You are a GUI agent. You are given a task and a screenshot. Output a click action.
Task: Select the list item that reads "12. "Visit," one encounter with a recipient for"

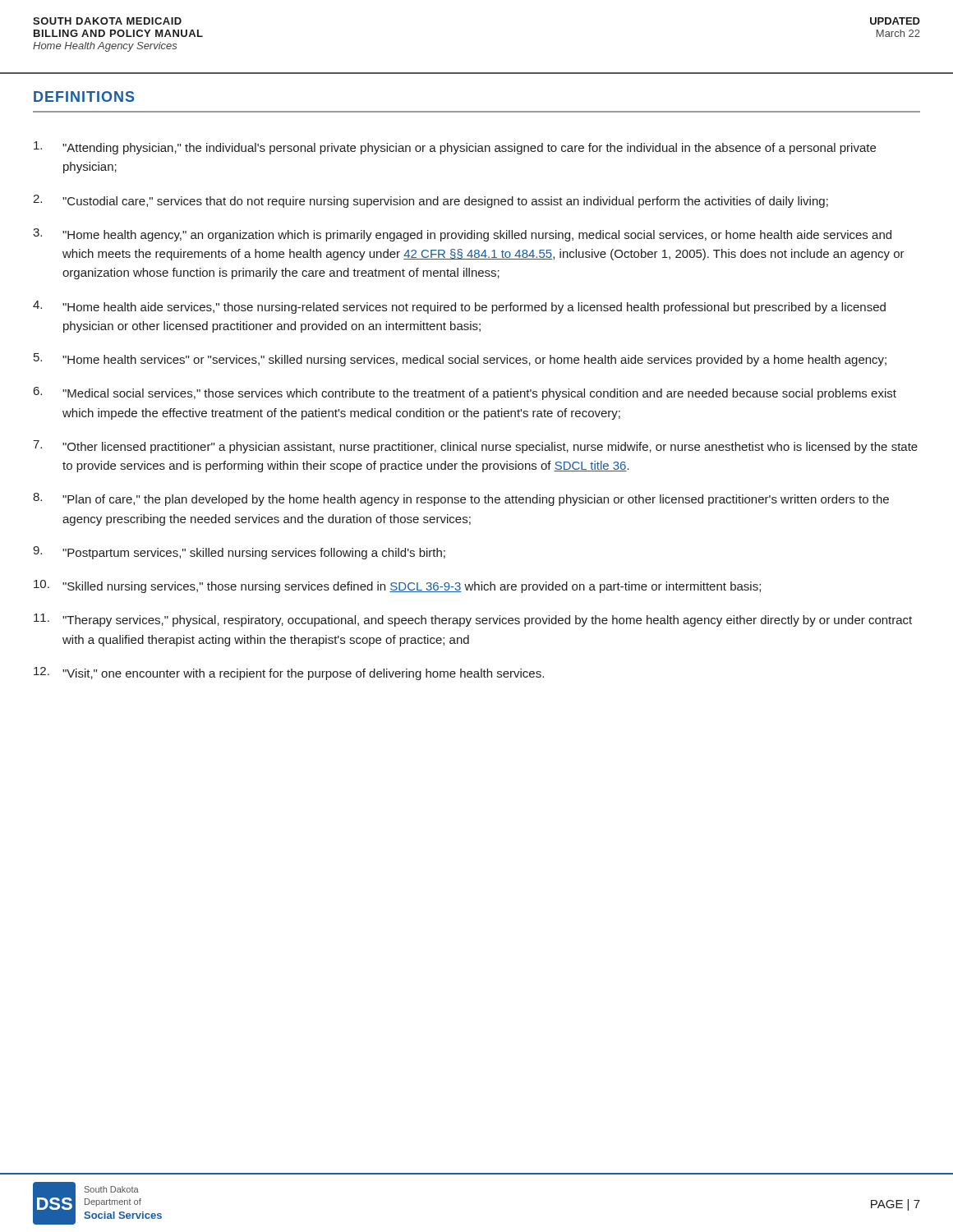(x=289, y=673)
